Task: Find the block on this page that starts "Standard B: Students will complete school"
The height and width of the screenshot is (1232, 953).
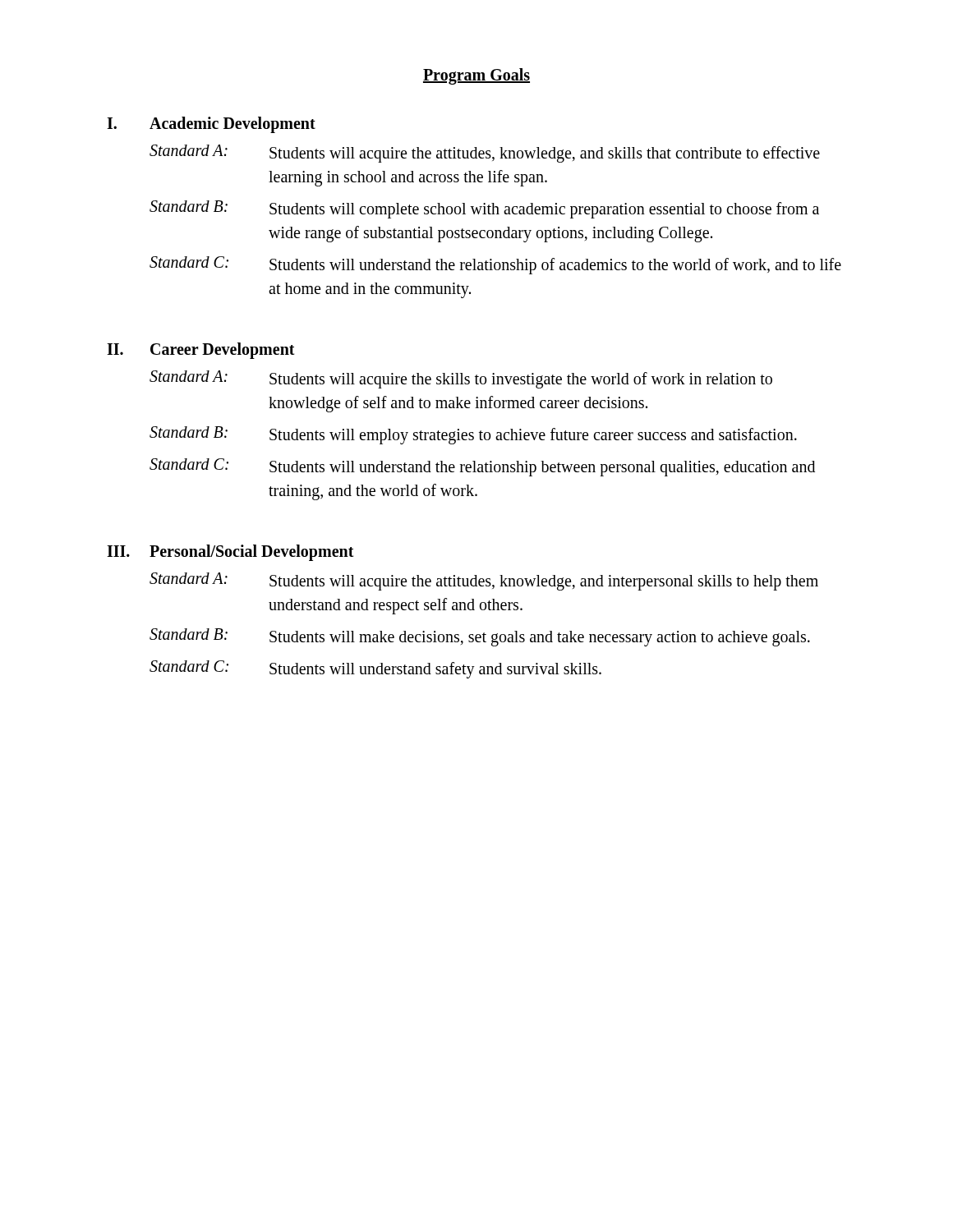Action: (498, 221)
